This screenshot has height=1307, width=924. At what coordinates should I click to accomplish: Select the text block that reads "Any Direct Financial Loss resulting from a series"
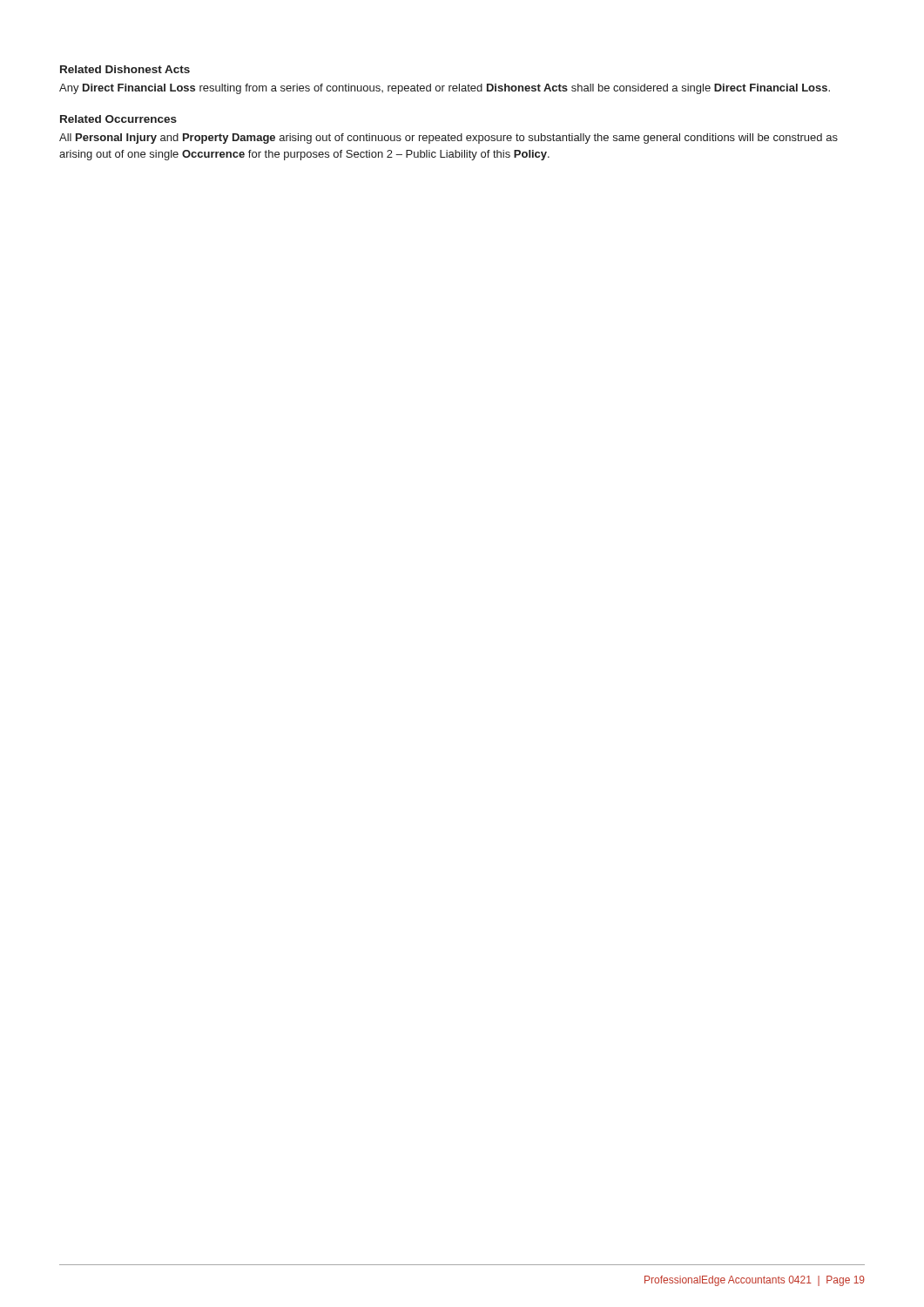coord(462,88)
